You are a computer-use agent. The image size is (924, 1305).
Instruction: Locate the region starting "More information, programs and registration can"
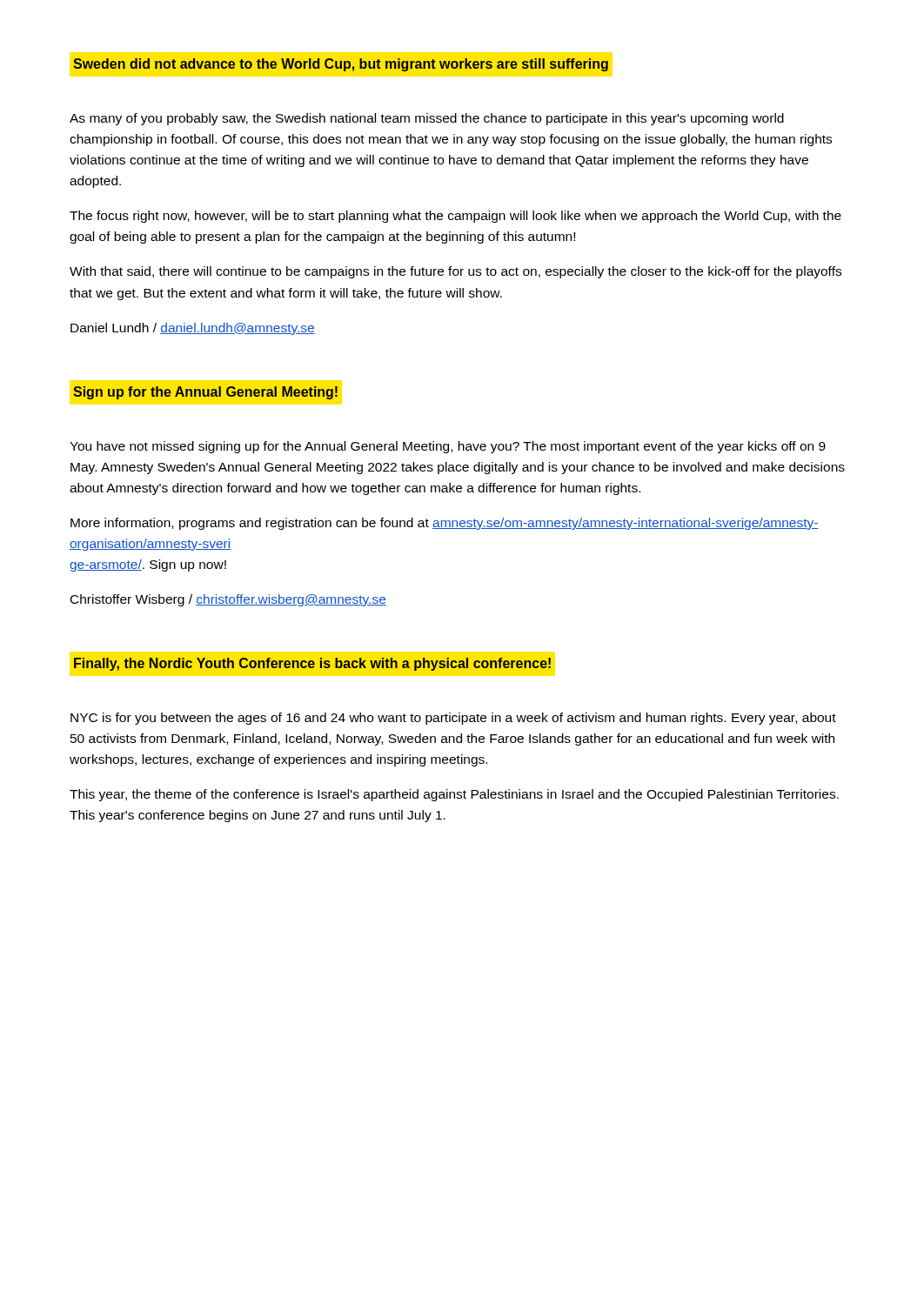[x=445, y=524]
